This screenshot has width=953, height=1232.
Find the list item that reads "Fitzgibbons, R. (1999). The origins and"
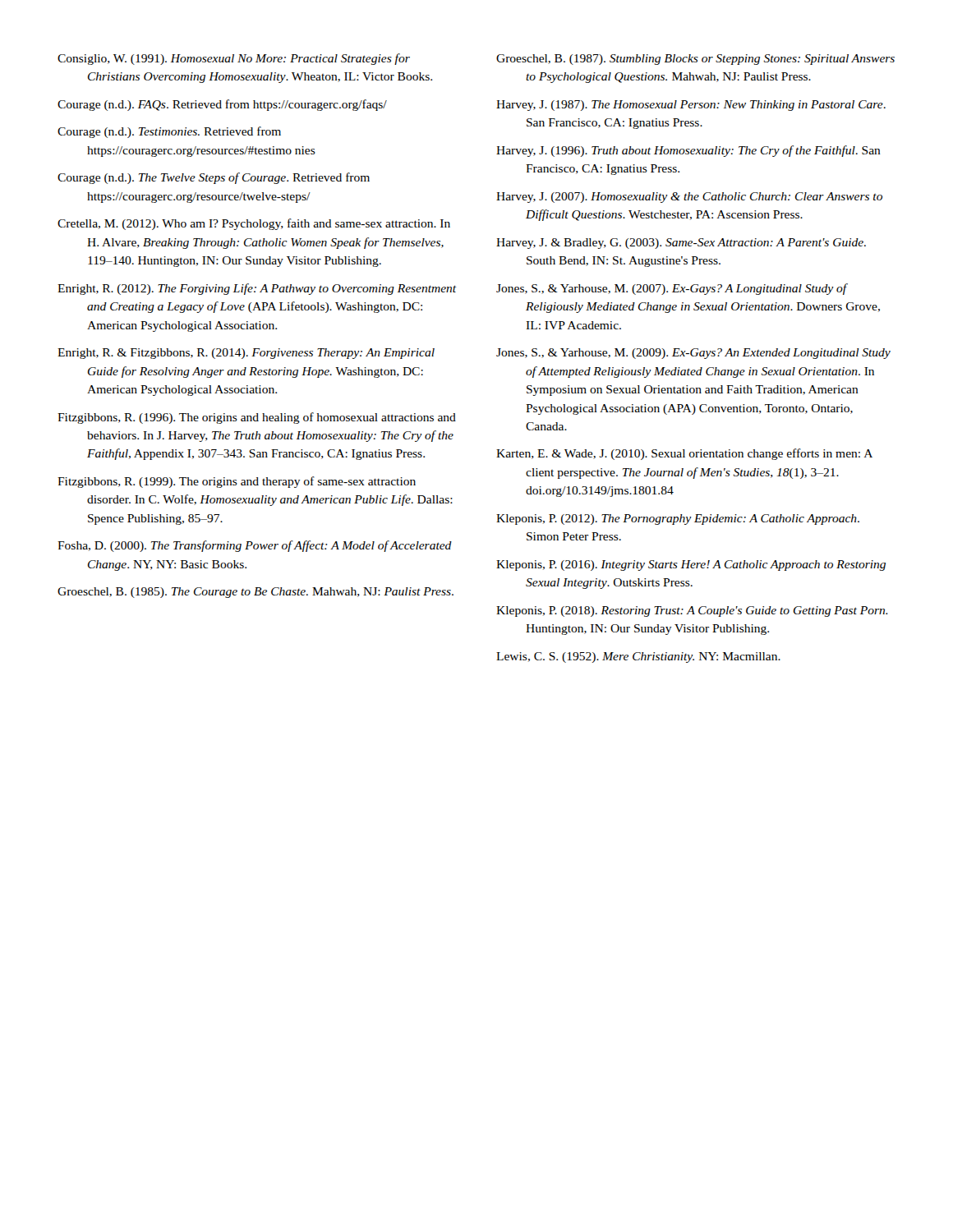[x=255, y=499]
